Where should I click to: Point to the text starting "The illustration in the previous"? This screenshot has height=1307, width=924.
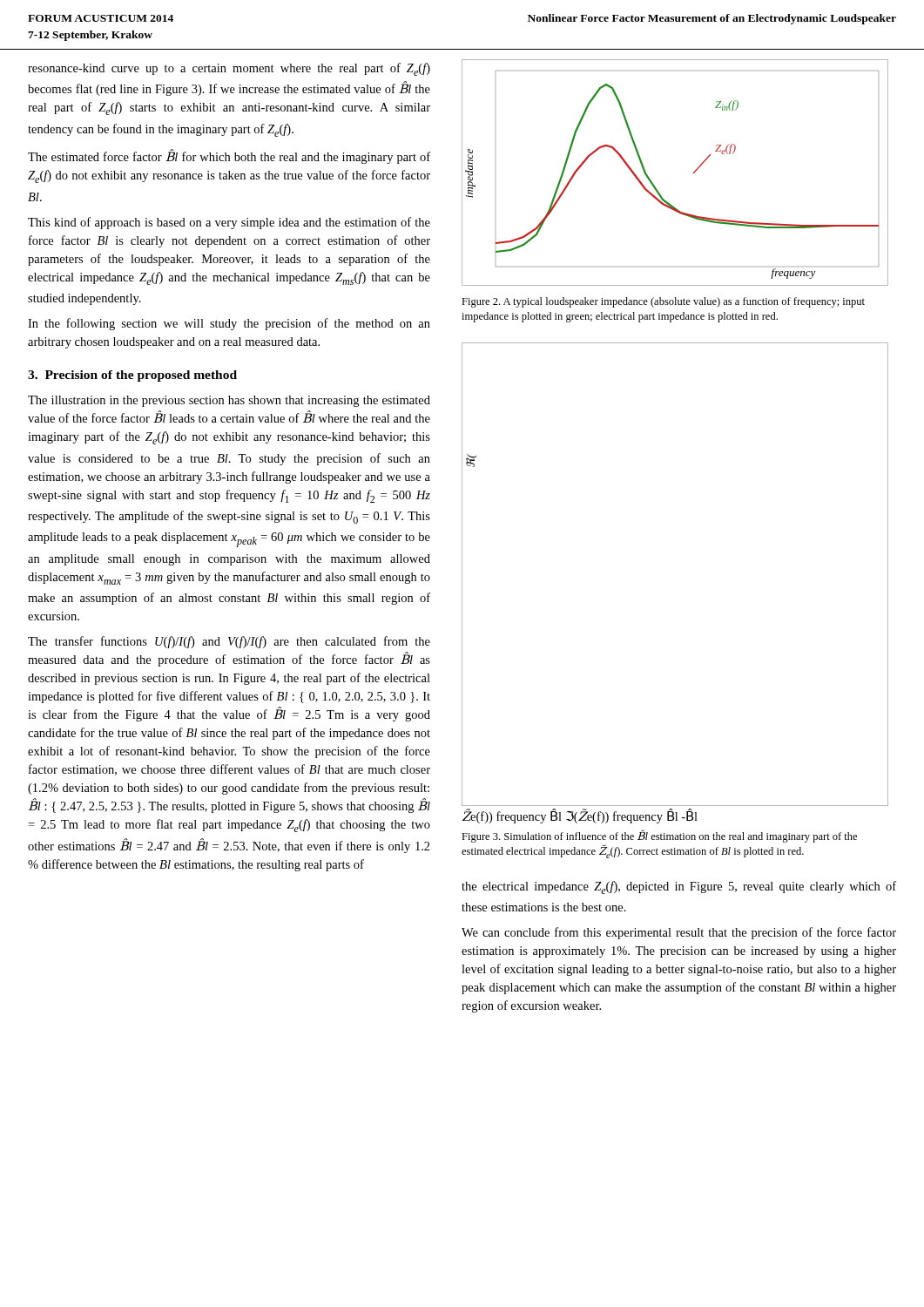pyautogui.click(x=229, y=633)
